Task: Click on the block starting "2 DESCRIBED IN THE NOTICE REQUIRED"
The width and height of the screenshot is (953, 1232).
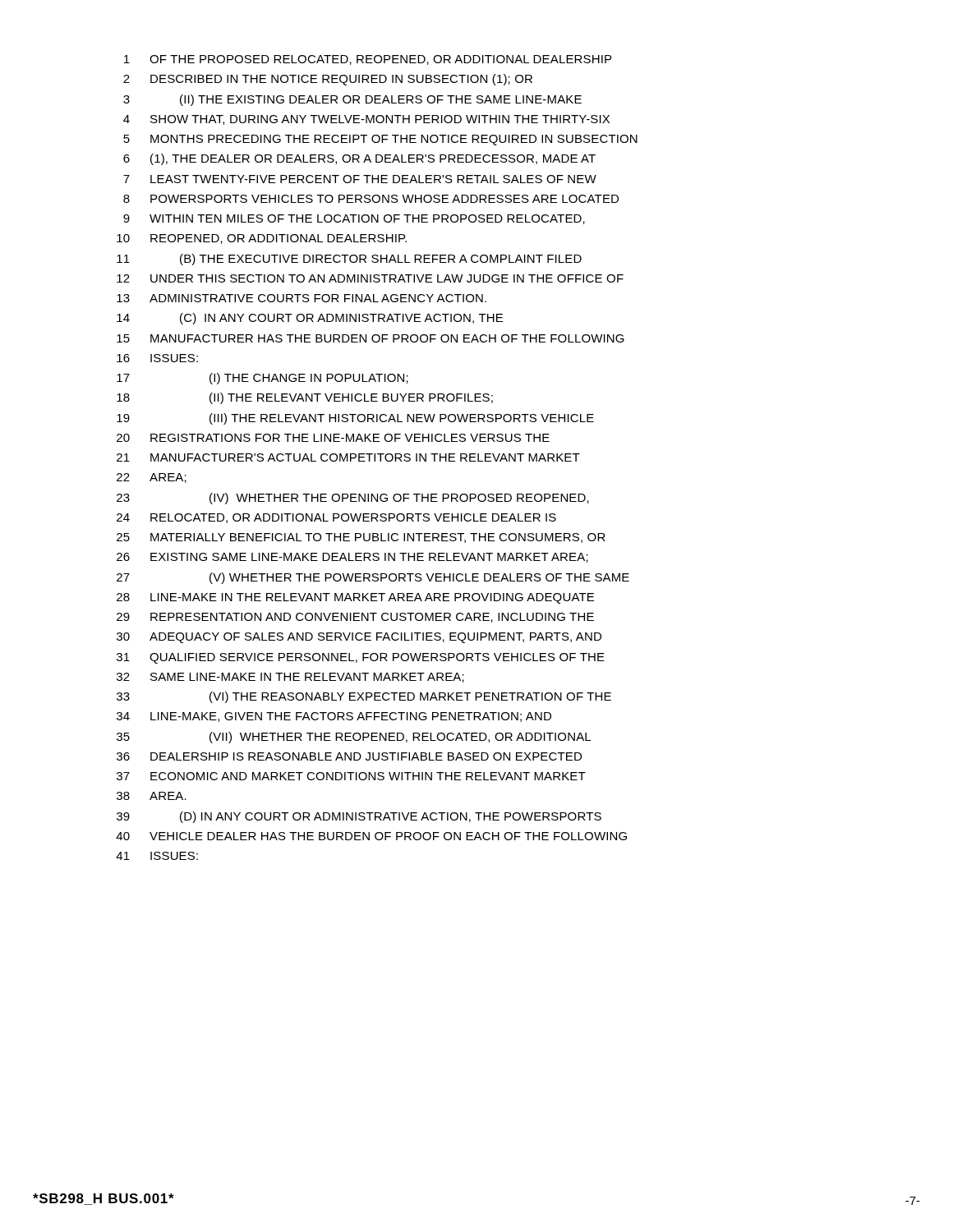Action: 476,79
